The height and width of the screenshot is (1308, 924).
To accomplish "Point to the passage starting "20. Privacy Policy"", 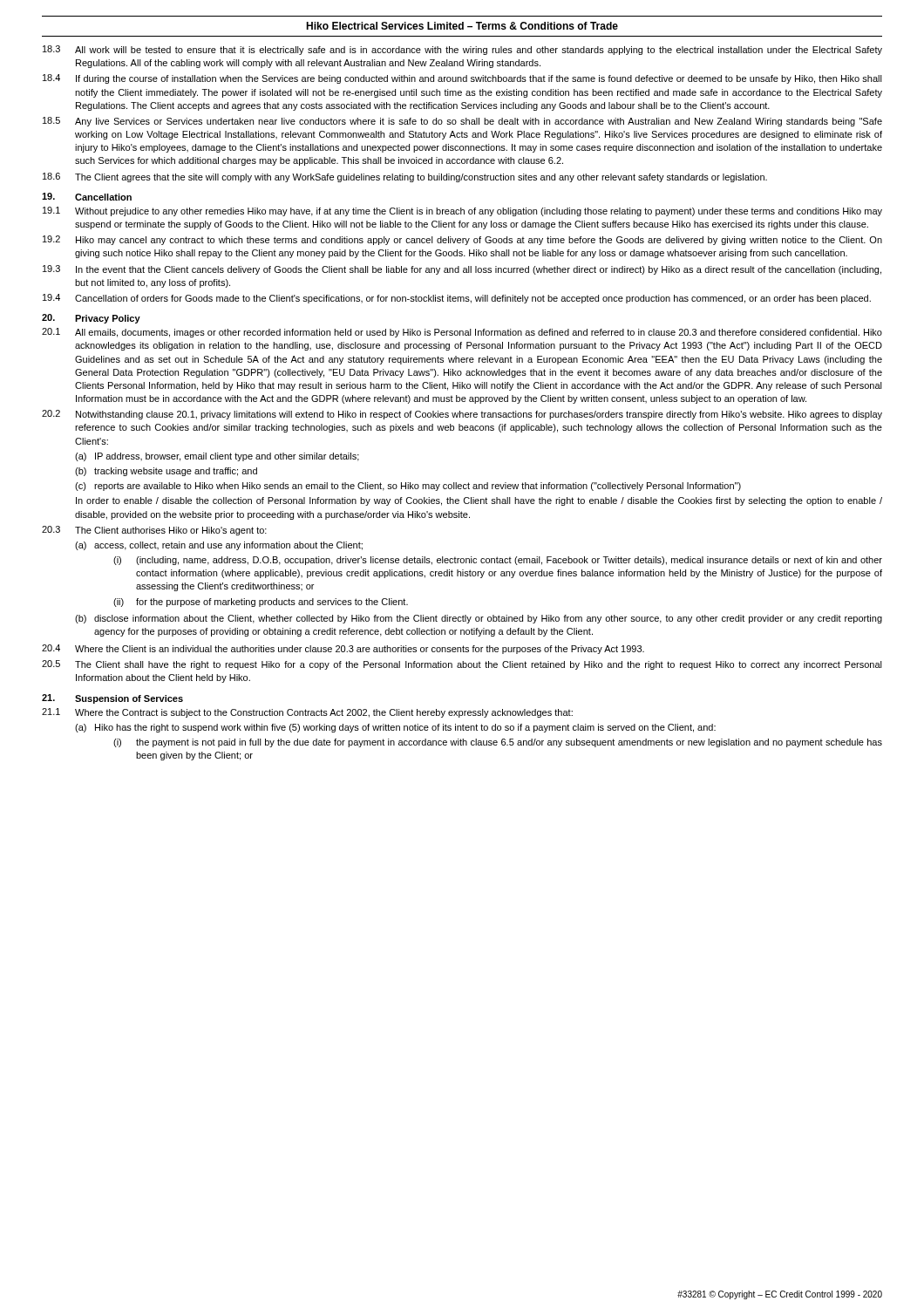I will coord(462,319).
